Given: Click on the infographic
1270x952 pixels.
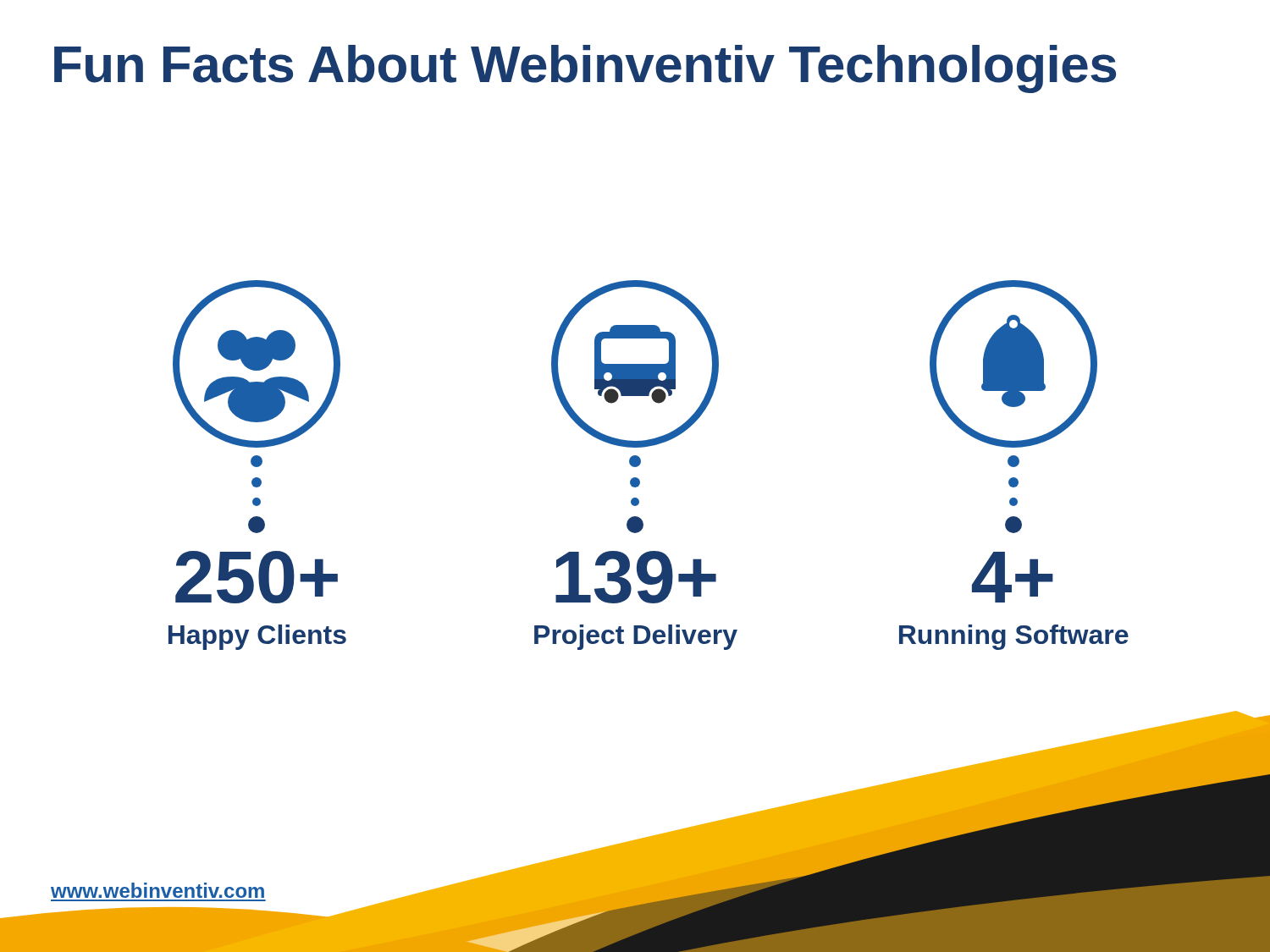Looking at the screenshot, I should (635, 389).
